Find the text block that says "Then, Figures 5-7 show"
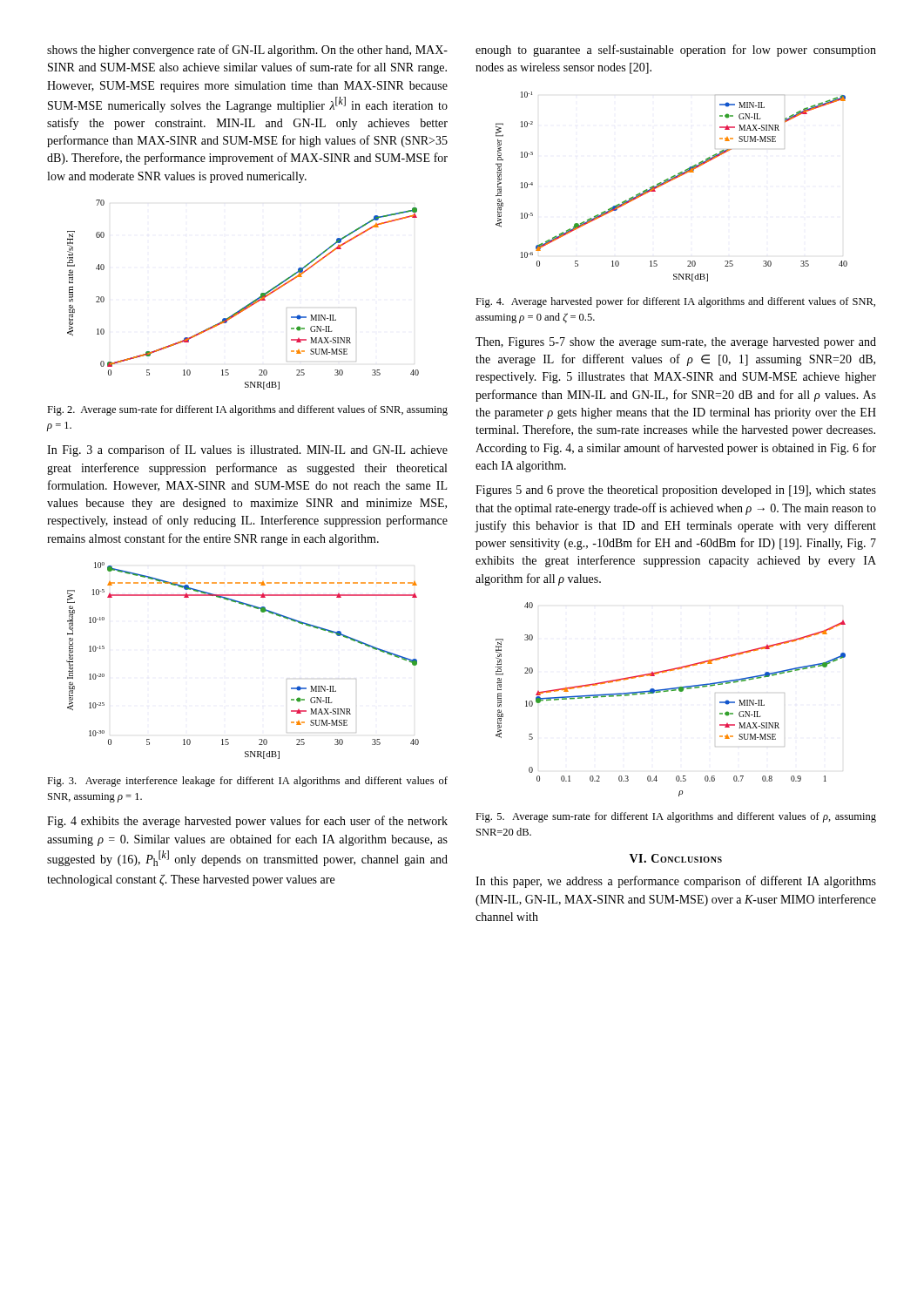This screenshot has height=1307, width=924. [676, 404]
